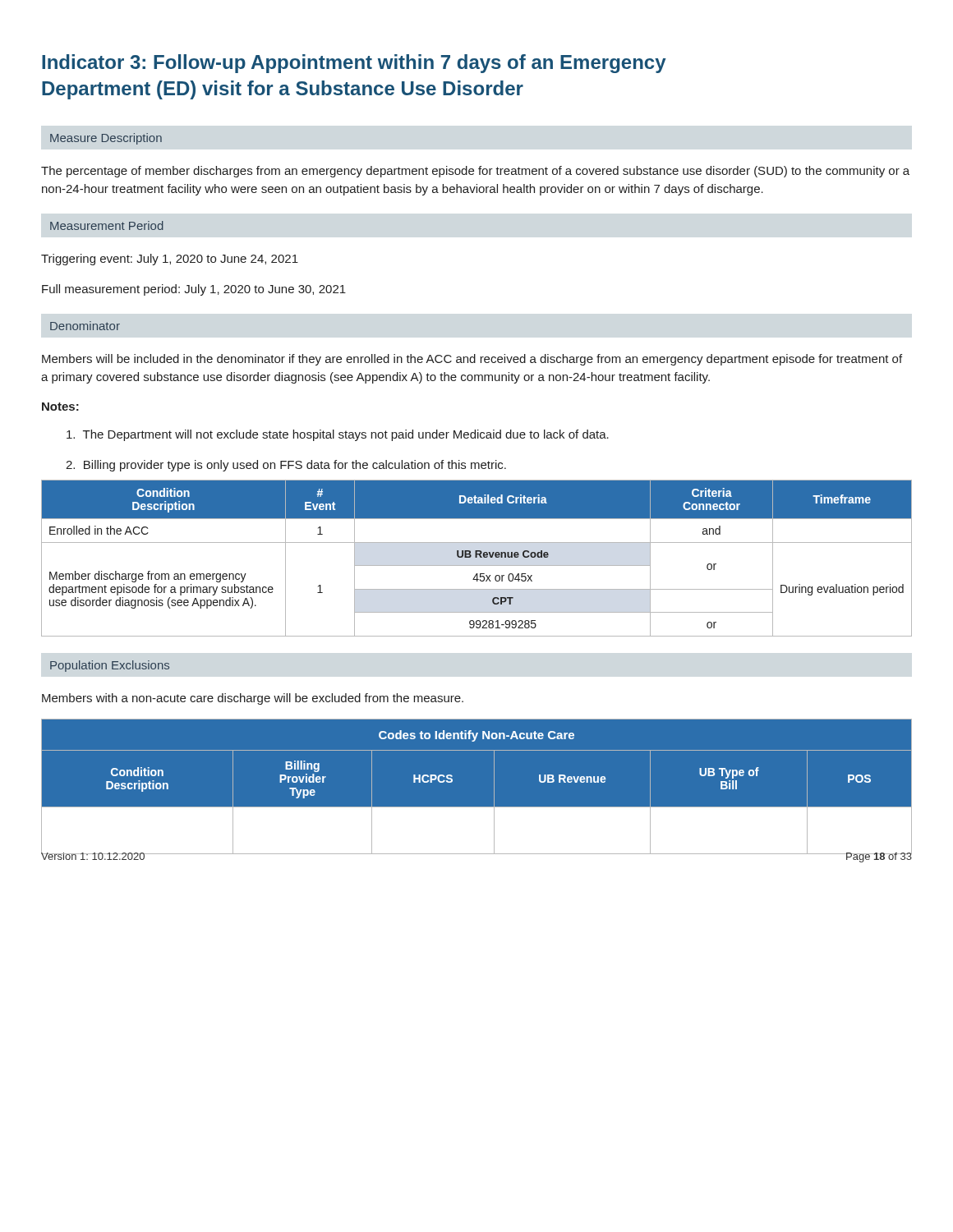
Task: Select the table that reads "UB Type of Bill"
Action: pyautogui.click(x=476, y=787)
